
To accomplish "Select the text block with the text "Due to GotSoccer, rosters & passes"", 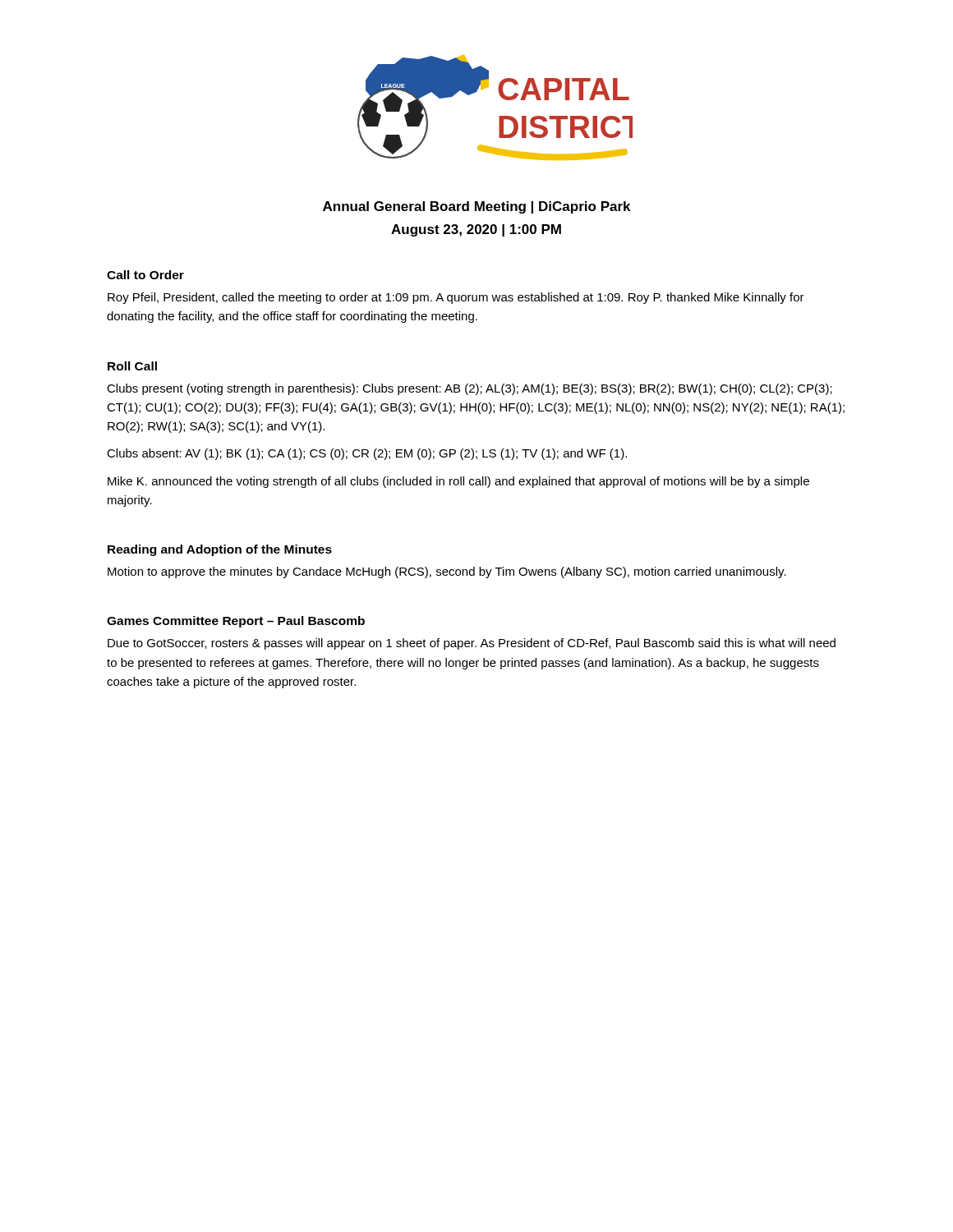I will pos(472,662).
